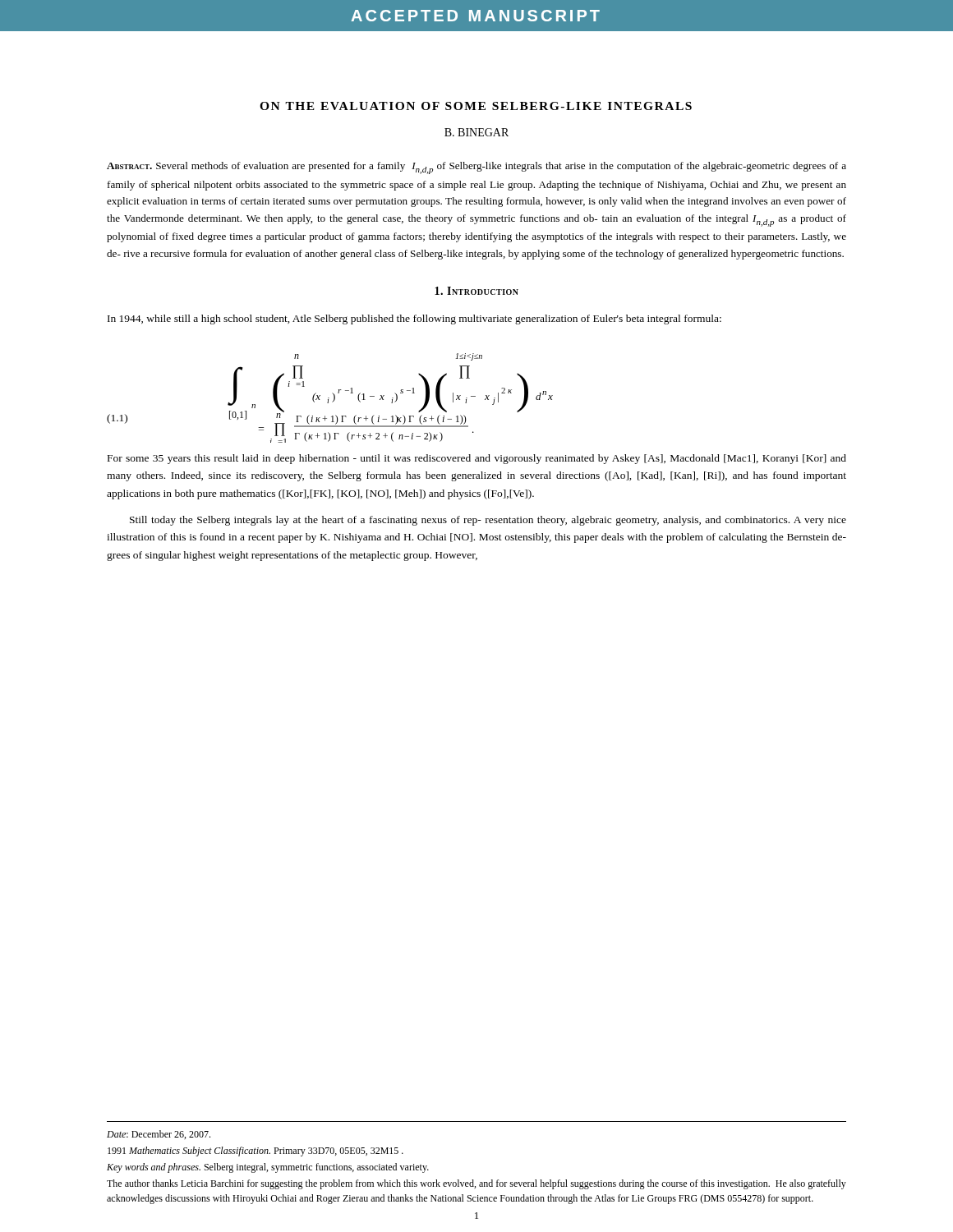Find the text starting "Key words and phrases."
This screenshot has height=1232, width=953.
268,1167
